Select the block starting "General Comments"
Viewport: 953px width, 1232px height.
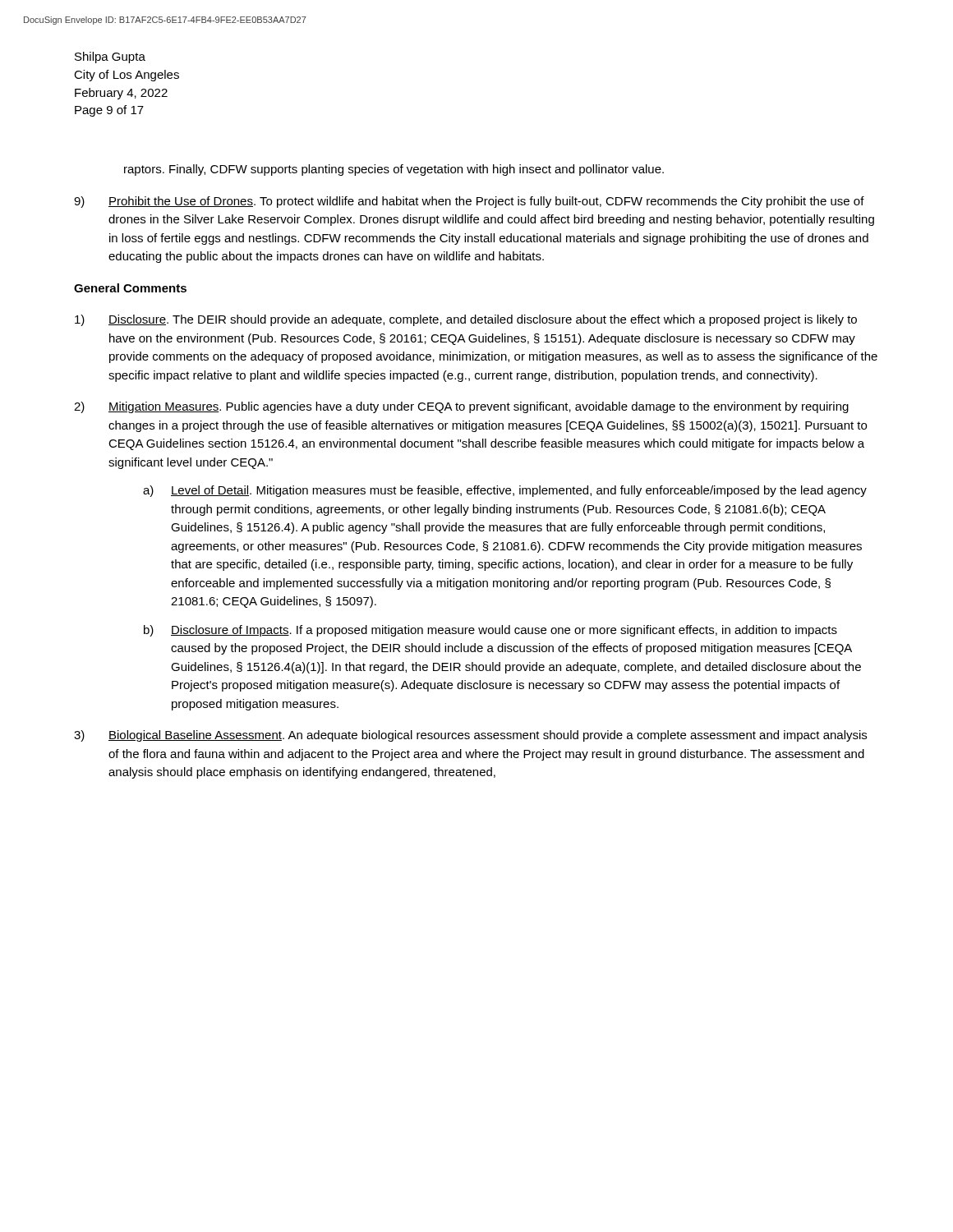[x=130, y=287]
